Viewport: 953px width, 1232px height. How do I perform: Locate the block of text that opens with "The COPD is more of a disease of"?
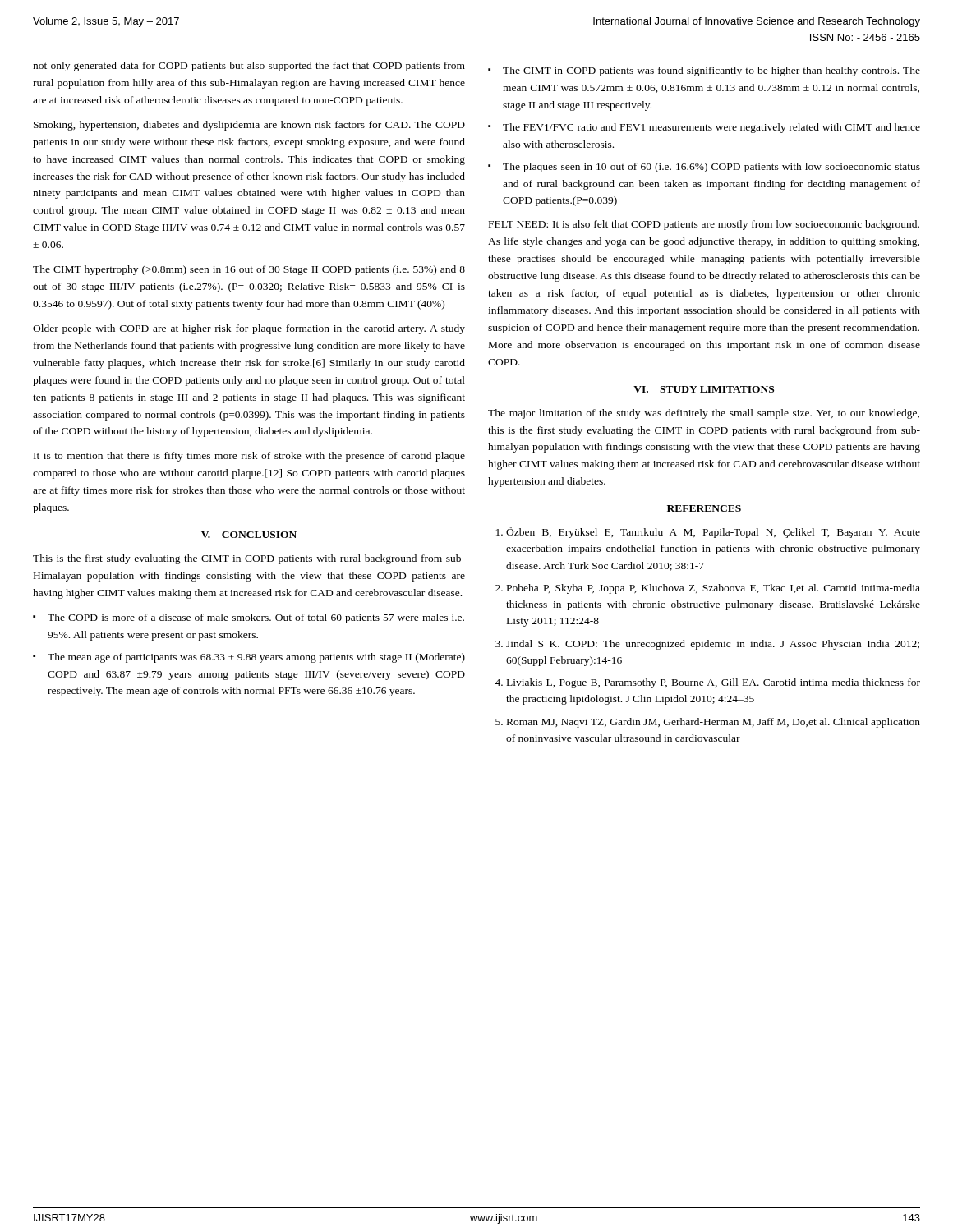tap(256, 626)
